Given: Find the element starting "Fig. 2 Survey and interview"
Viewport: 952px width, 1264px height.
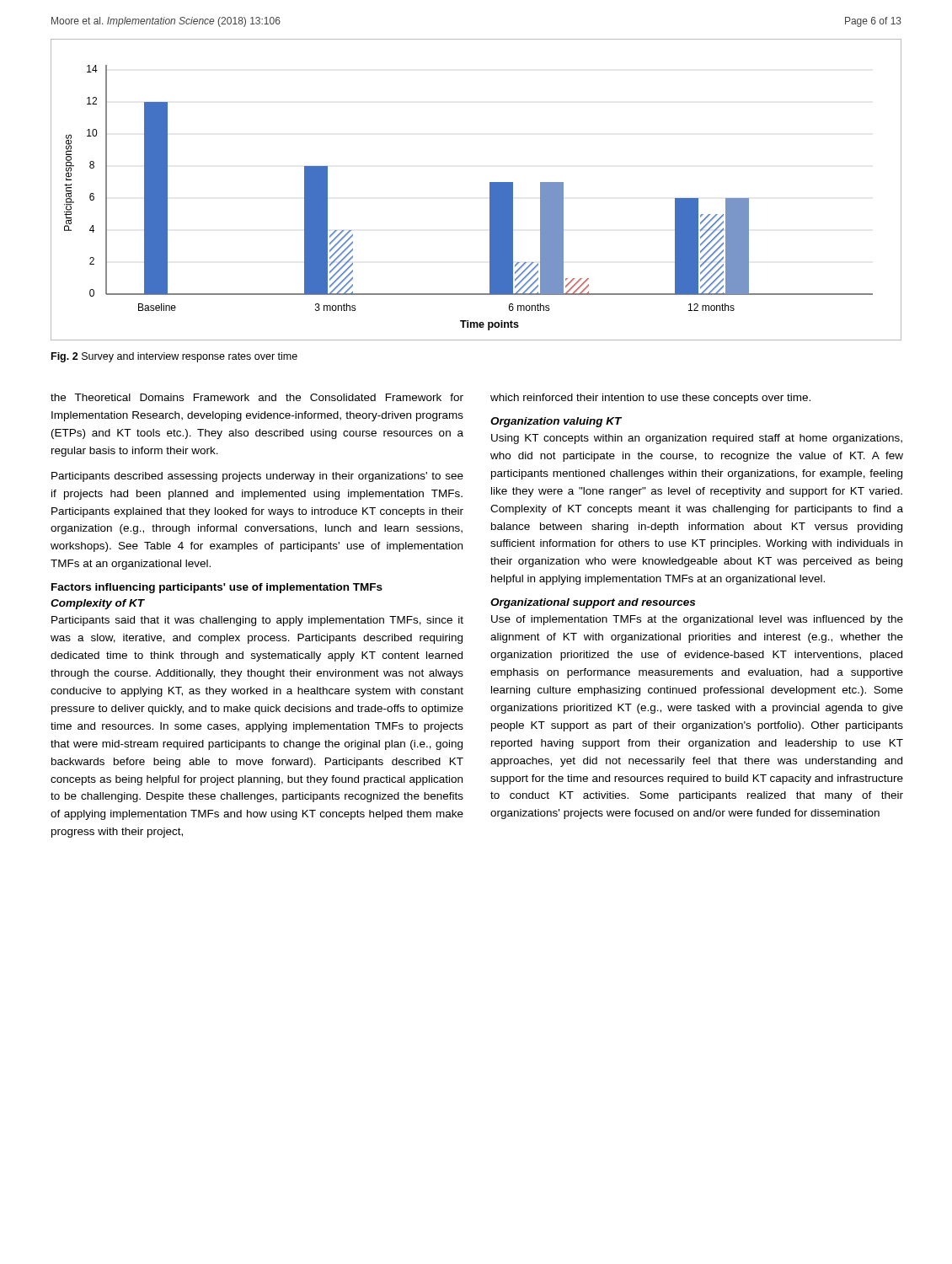Looking at the screenshot, I should click(x=174, y=356).
